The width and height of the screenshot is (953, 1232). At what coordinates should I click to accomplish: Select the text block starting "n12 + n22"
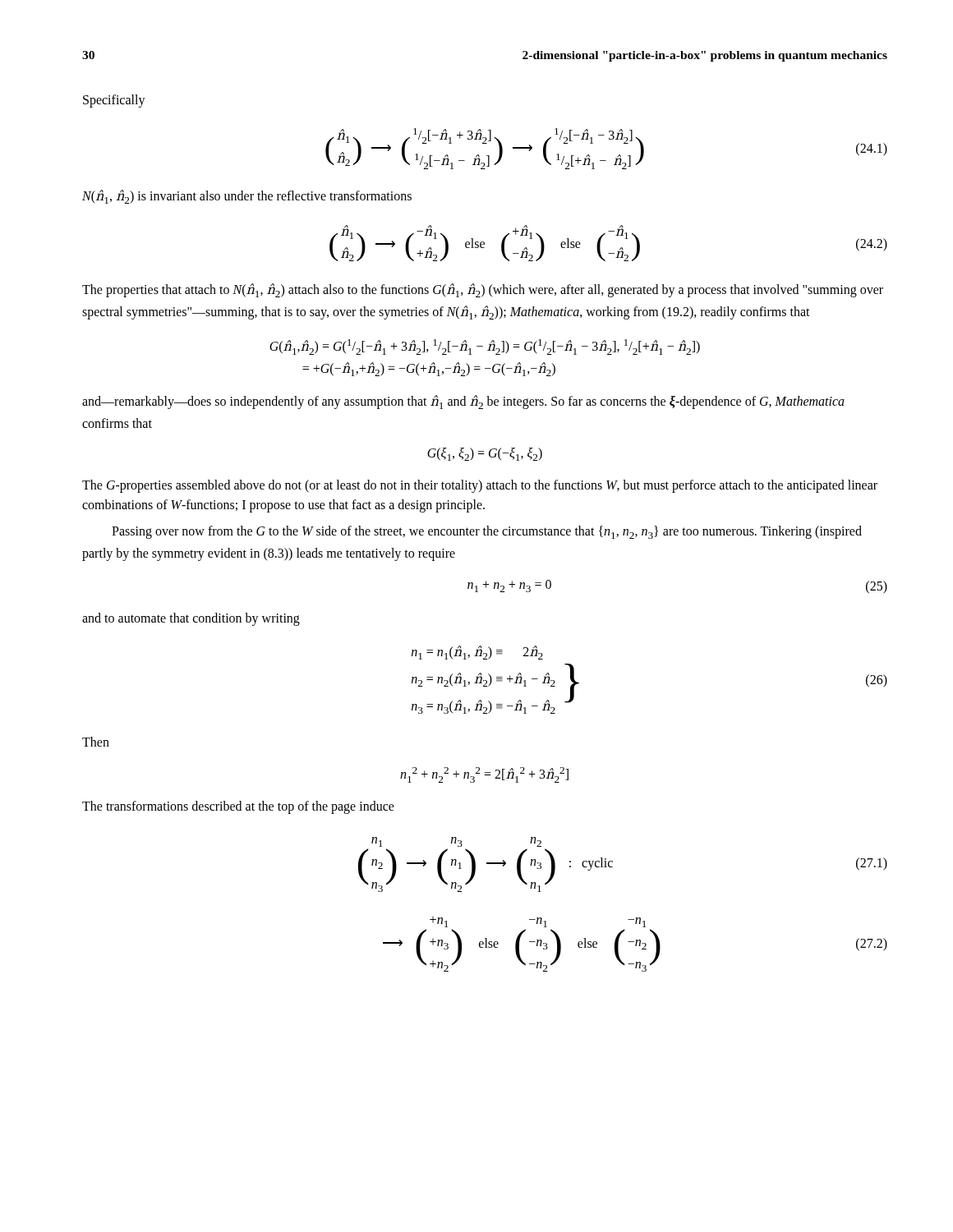(x=485, y=774)
